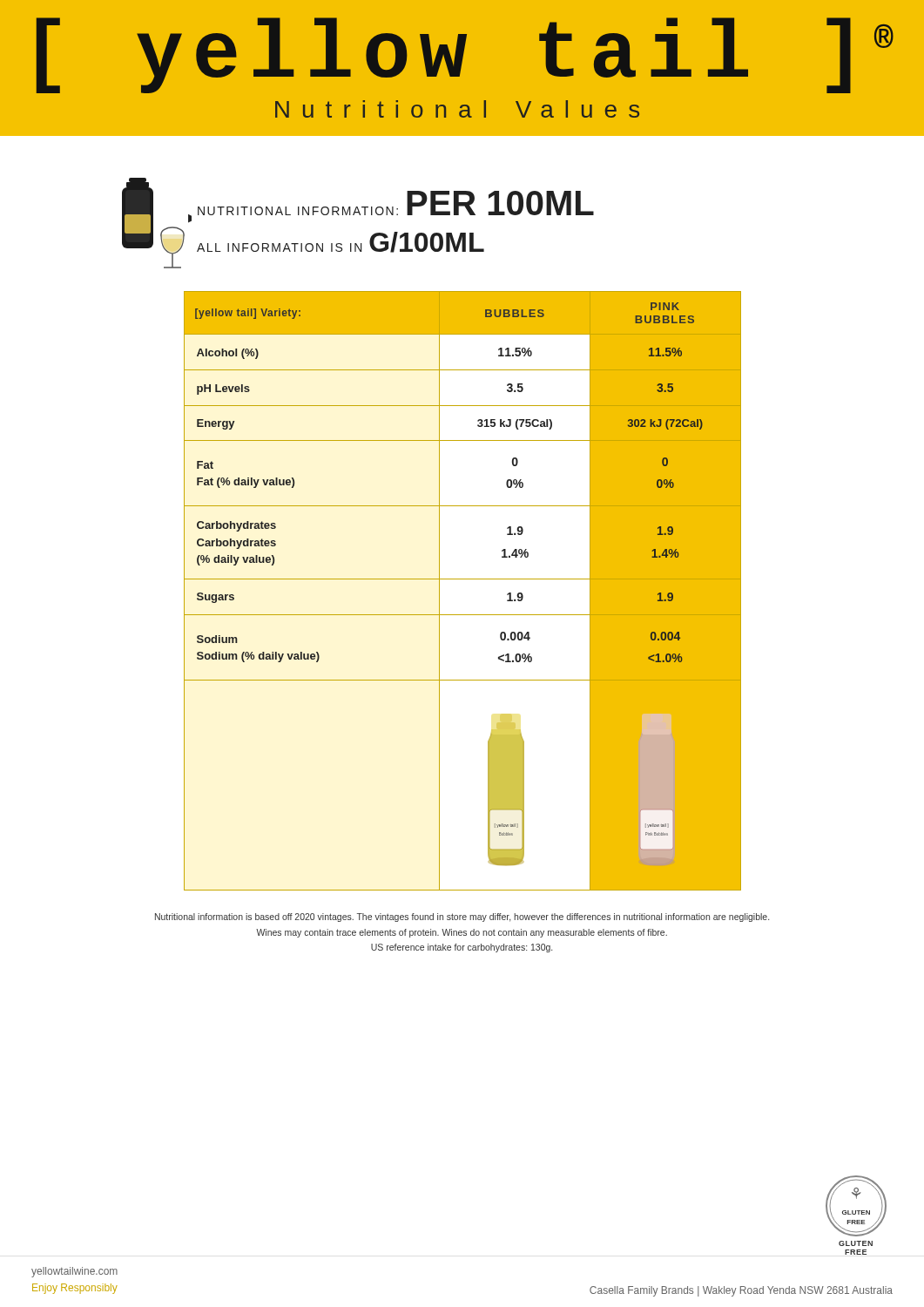
Task: Locate the block of text that opens with "Nutritional information is based off 2020 vintages. The"
Action: pyautogui.click(x=462, y=932)
